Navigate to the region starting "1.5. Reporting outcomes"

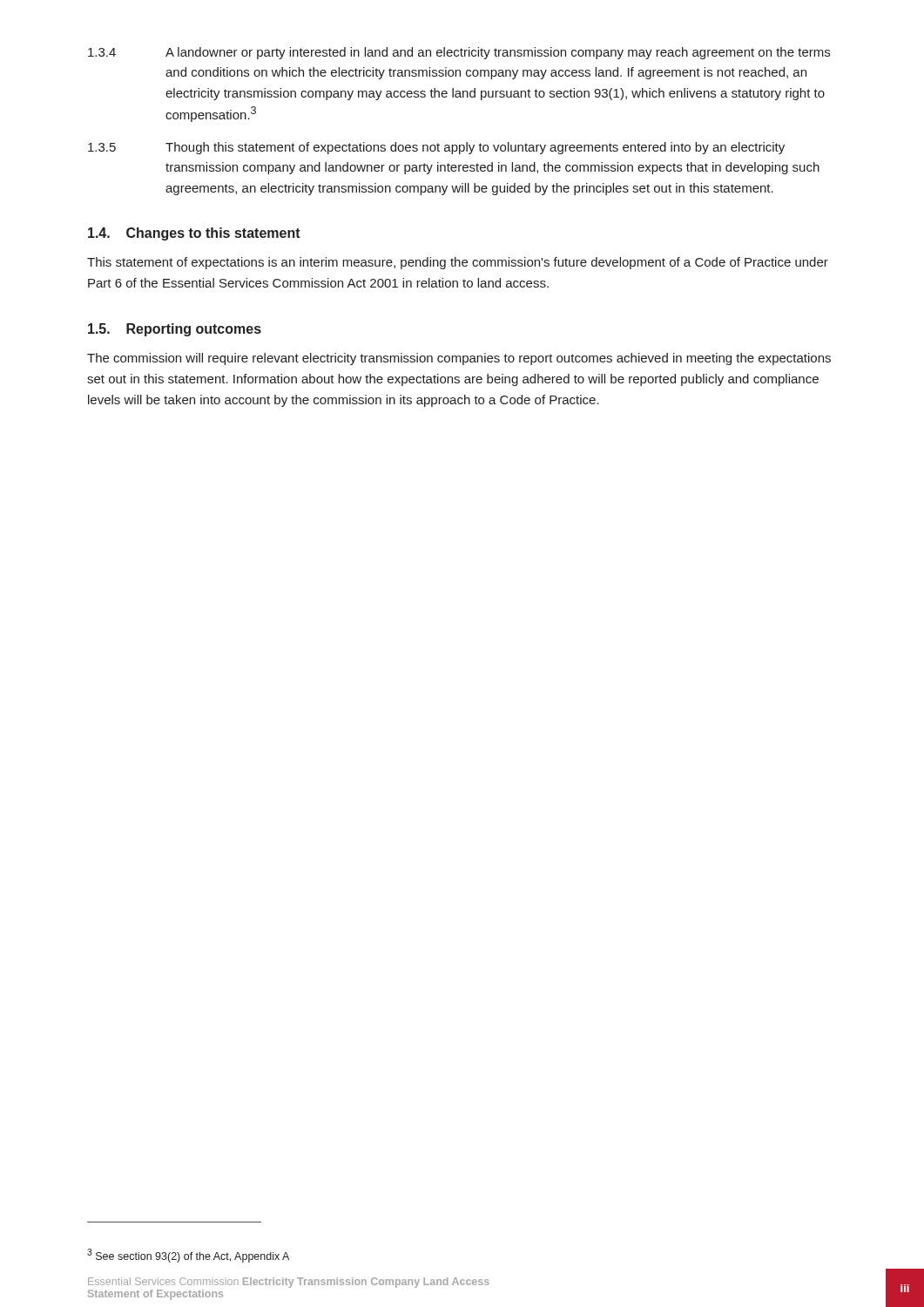[x=174, y=329]
